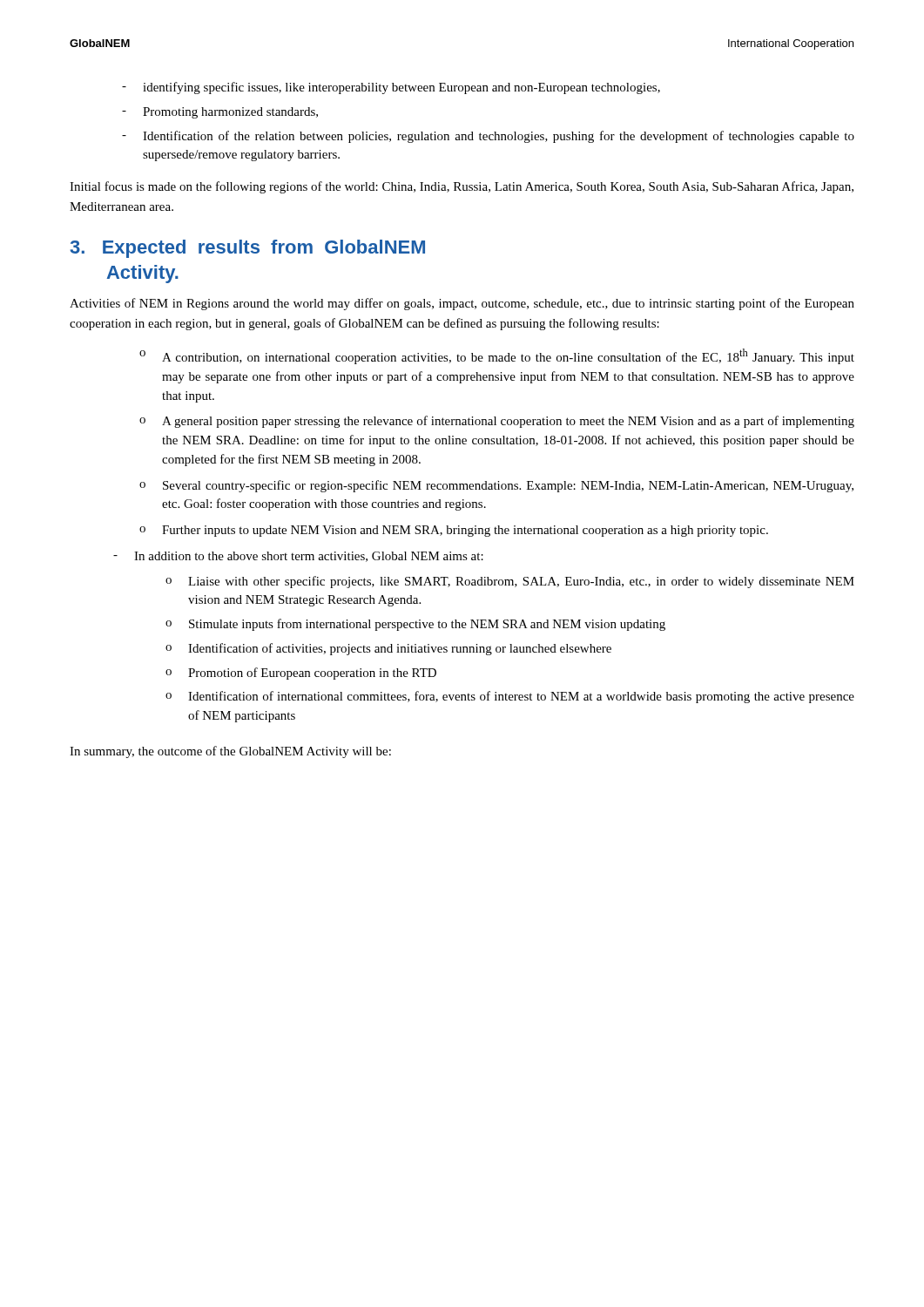Select the block starting "o A contribution, on"
The image size is (924, 1307).
[x=497, y=375]
